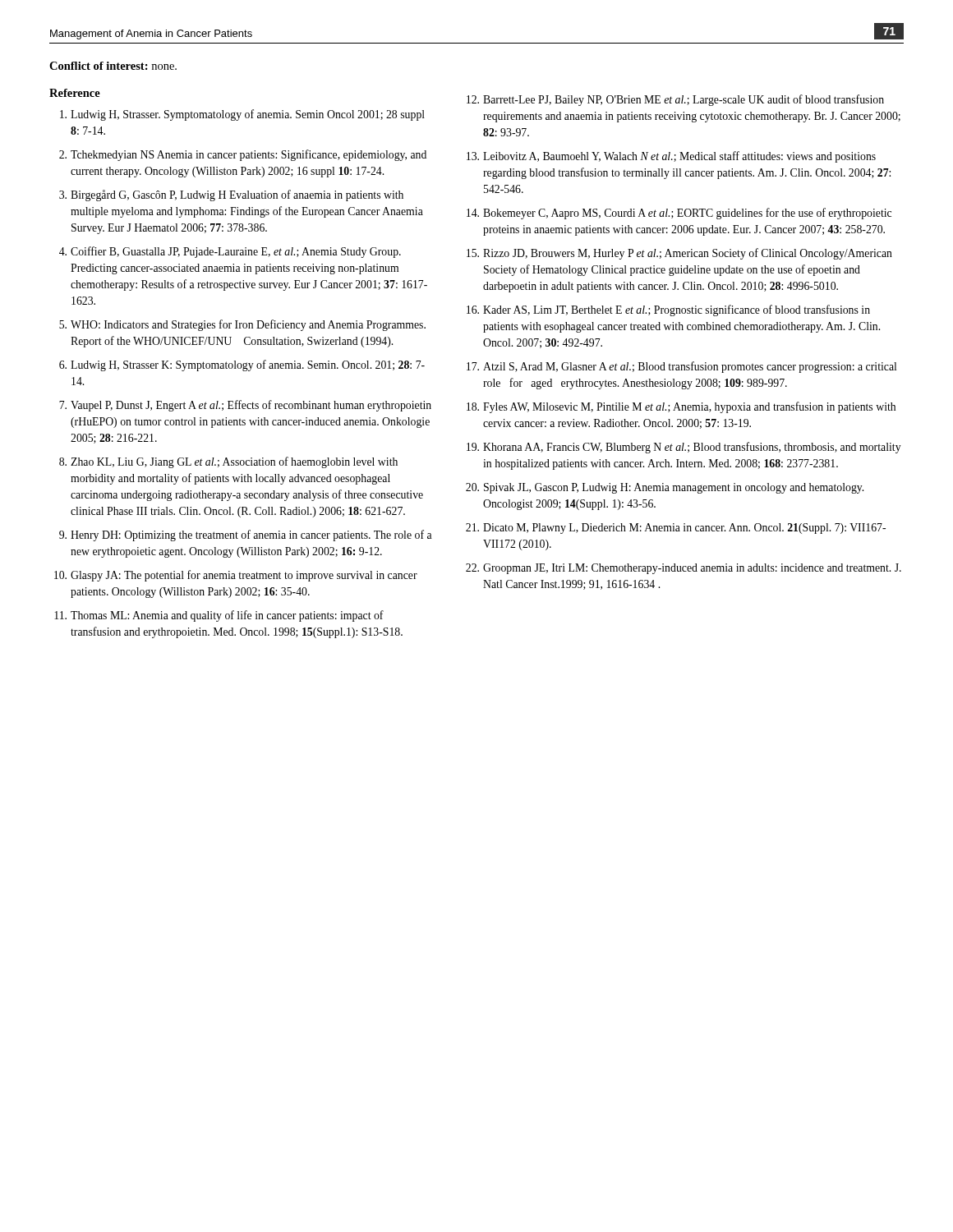Find the list item with the text "20. Spivak JL, Gascon P, Ludwig H: Anemia"
953x1232 pixels.
pos(683,496)
